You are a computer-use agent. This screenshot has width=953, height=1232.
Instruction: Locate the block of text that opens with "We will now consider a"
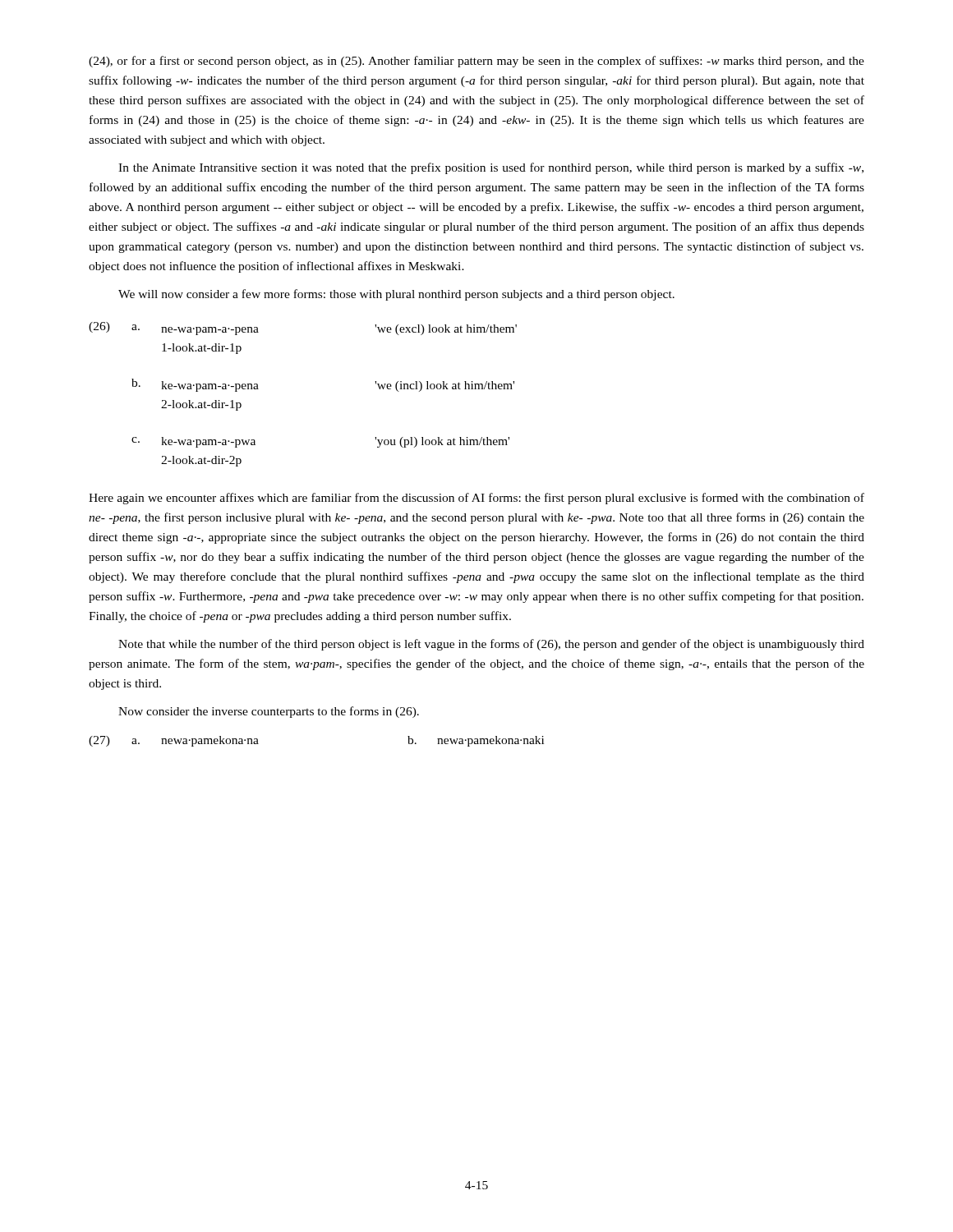(476, 294)
